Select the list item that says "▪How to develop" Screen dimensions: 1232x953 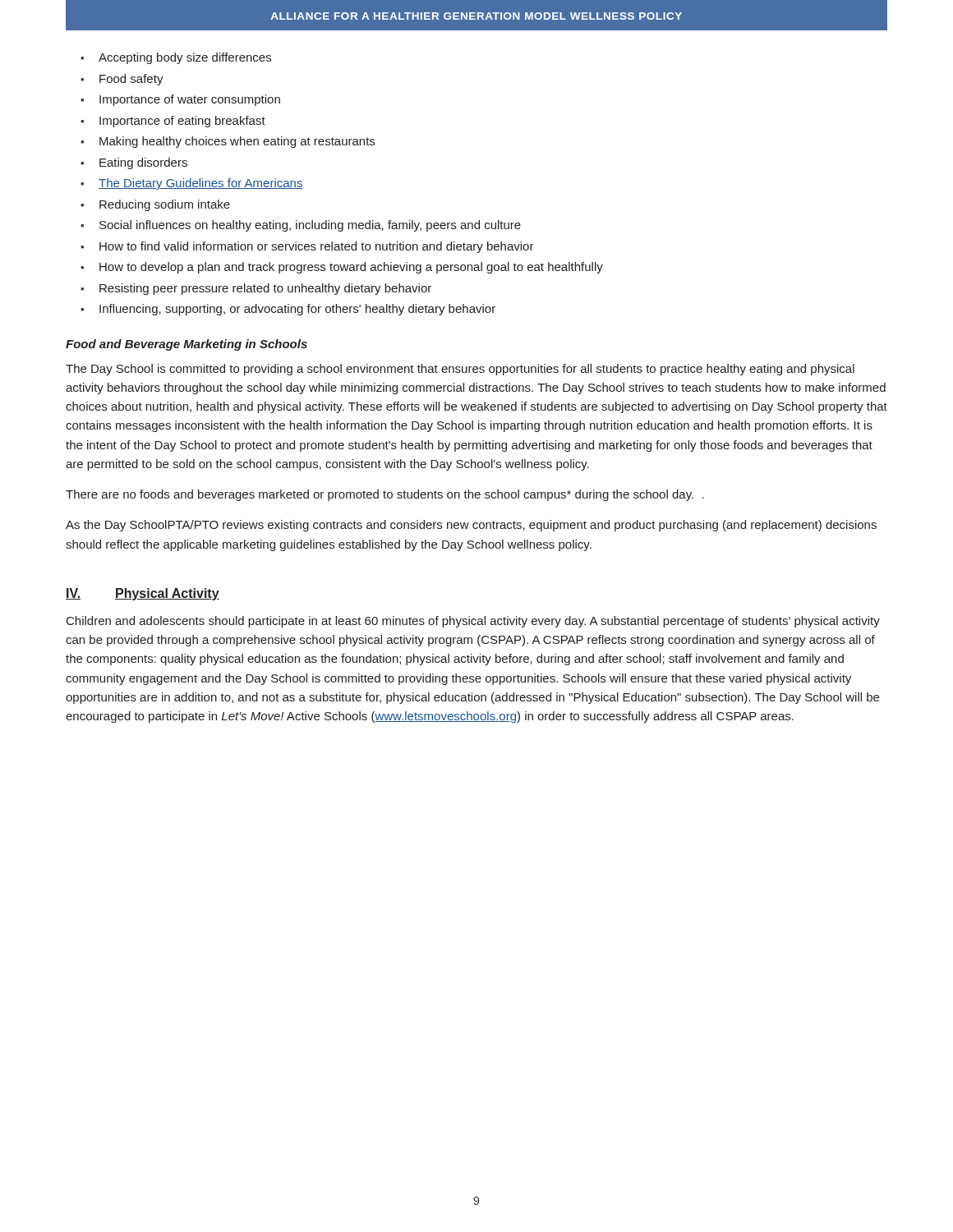484,267
